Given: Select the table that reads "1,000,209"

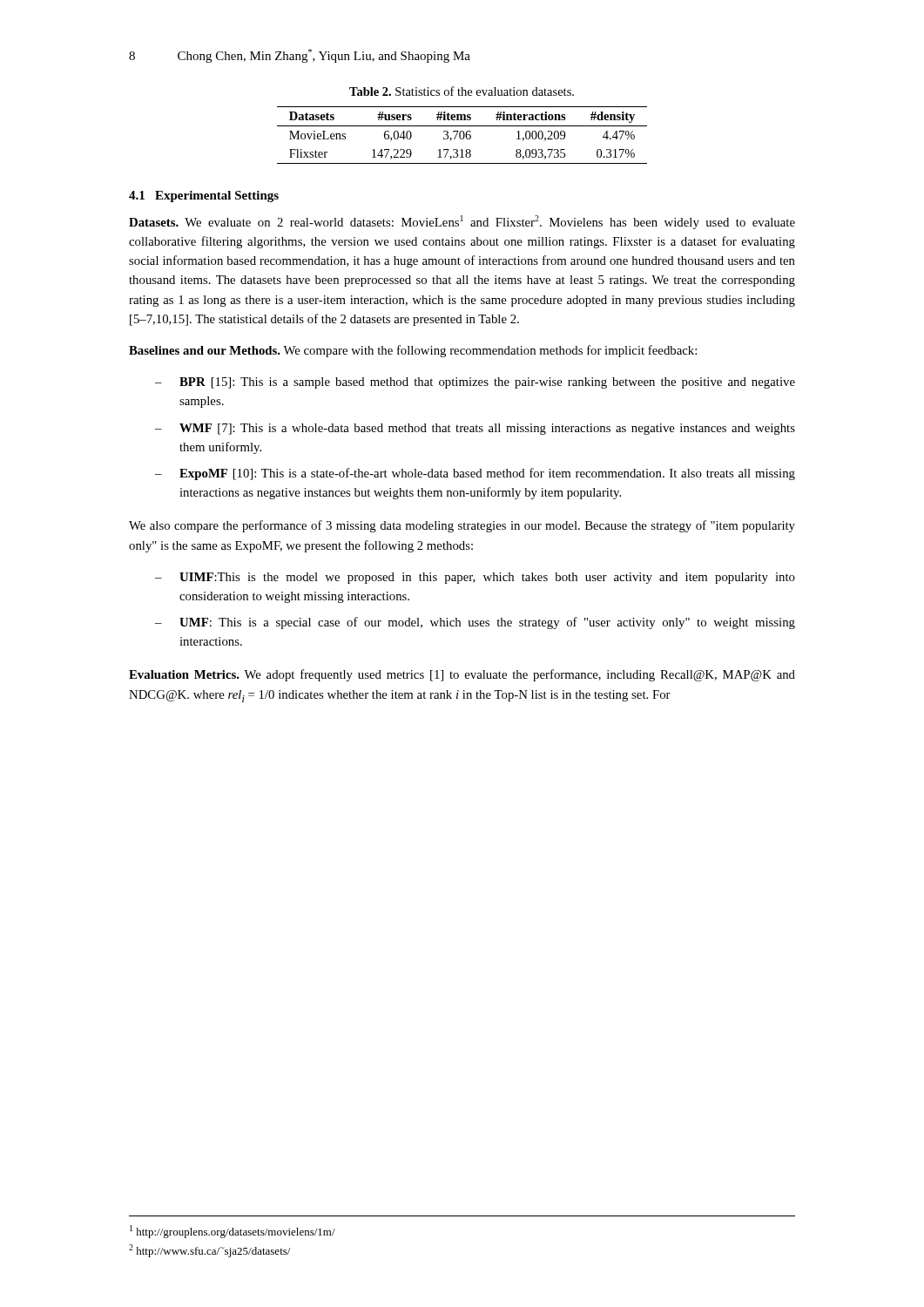Looking at the screenshot, I should [462, 135].
